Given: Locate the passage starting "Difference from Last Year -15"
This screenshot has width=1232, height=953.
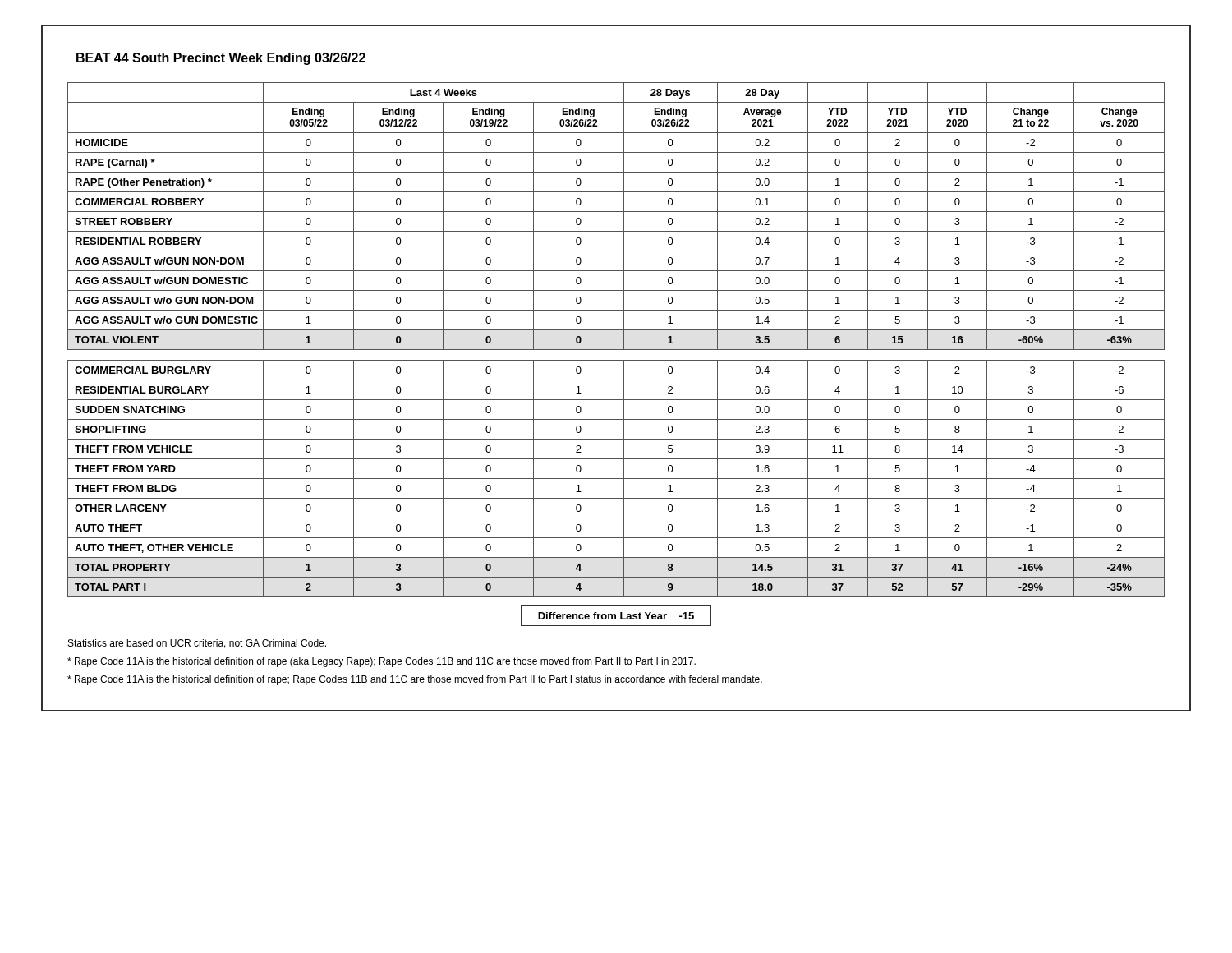Looking at the screenshot, I should [x=616, y=616].
